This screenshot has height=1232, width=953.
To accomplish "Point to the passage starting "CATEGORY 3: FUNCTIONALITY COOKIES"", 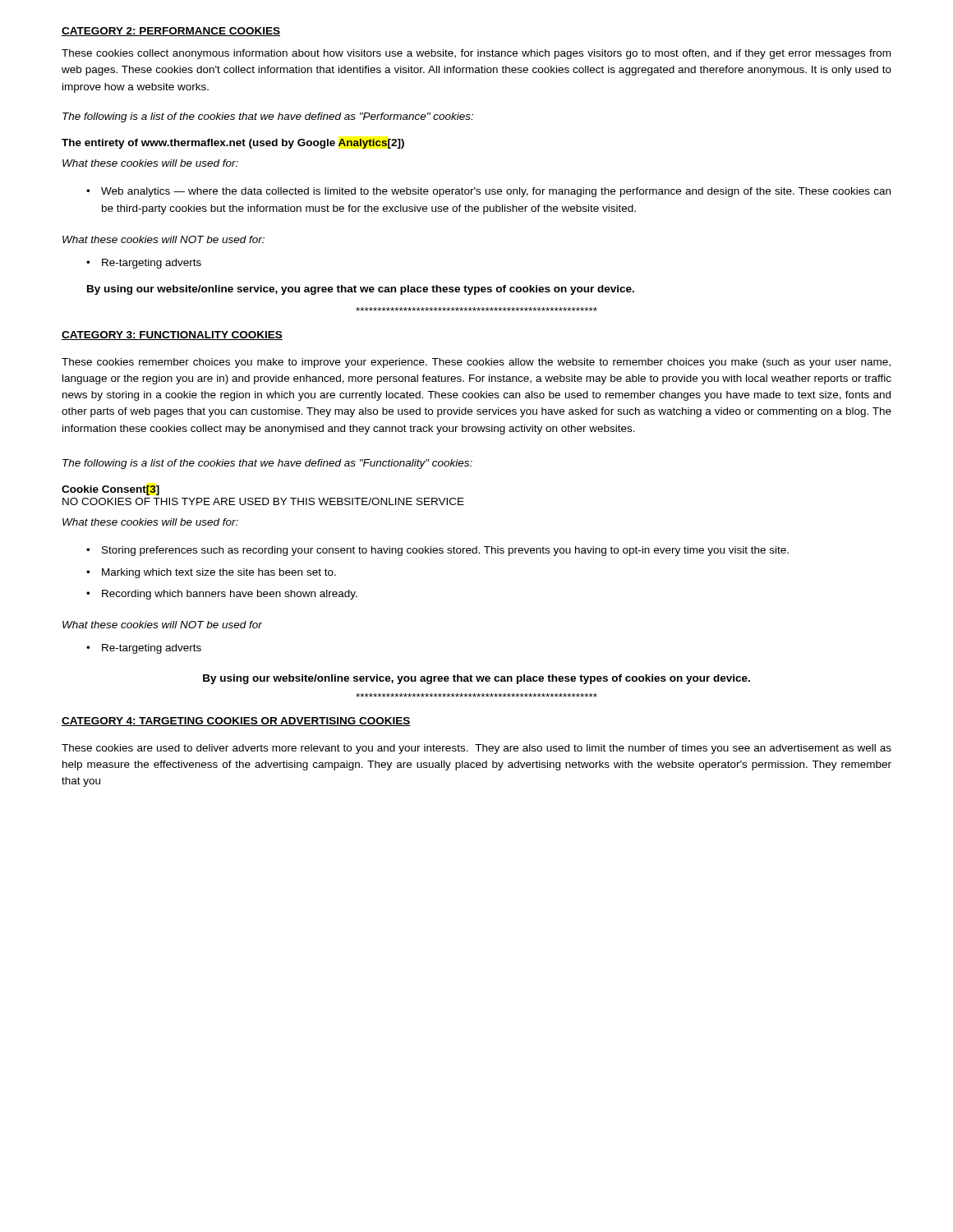I will [172, 334].
